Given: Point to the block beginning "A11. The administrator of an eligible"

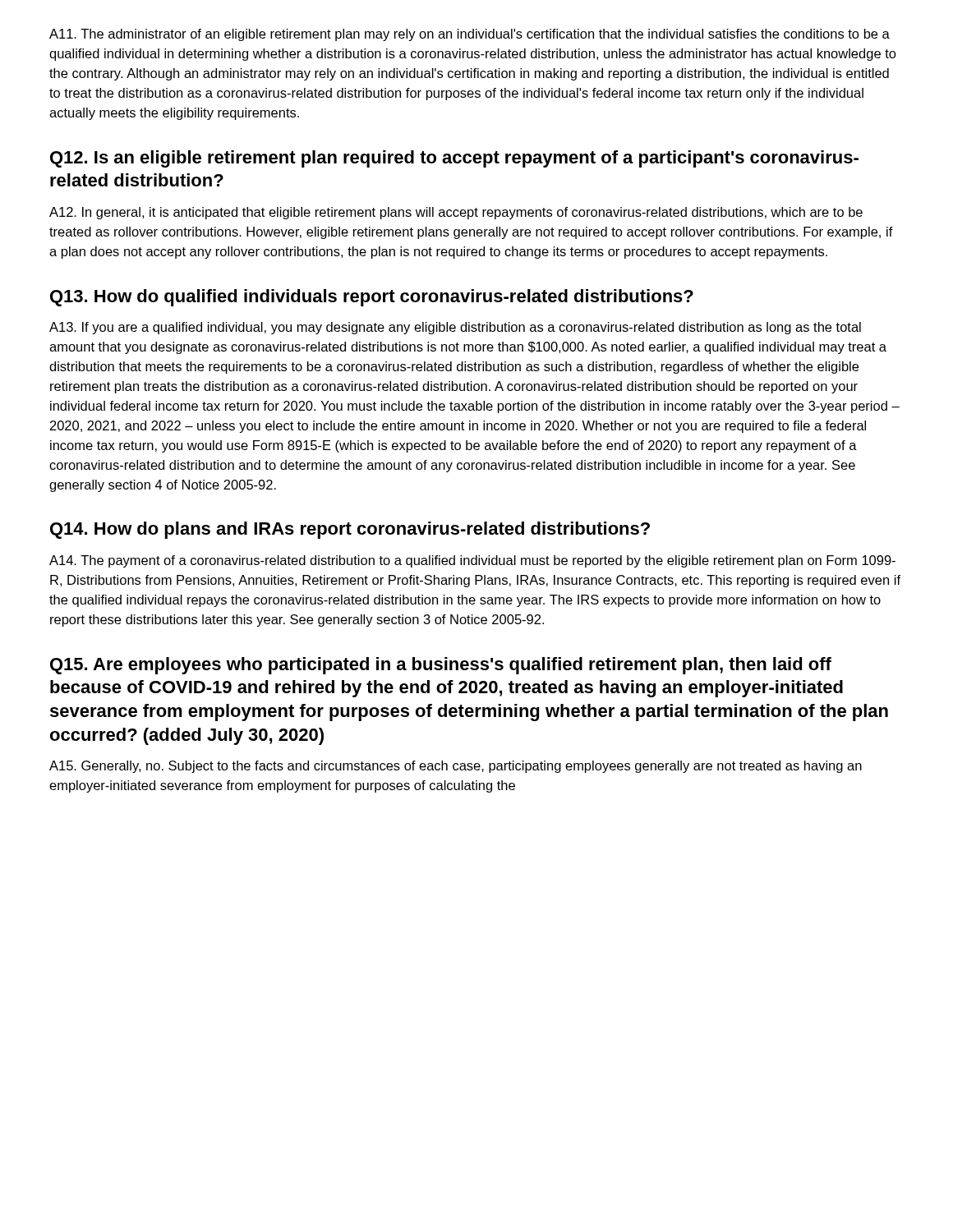Looking at the screenshot, I should pyautogui.click(x=476, y=74).
